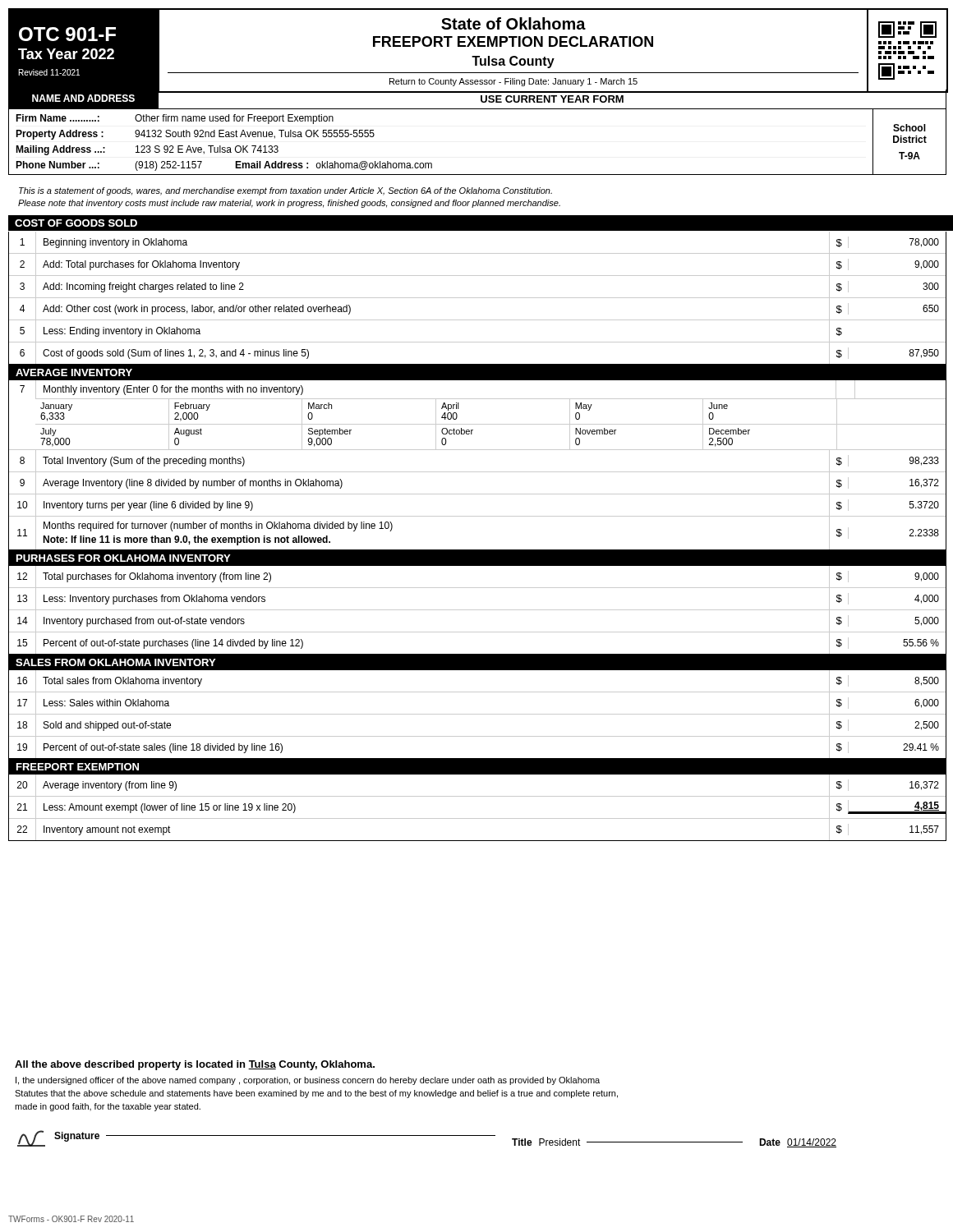Find the list item with the text "2 Add: Total purchases for"
Image resolution: width=953 pixels, height=1232 pixels.
pyautogui.click(x=477, y=264)
